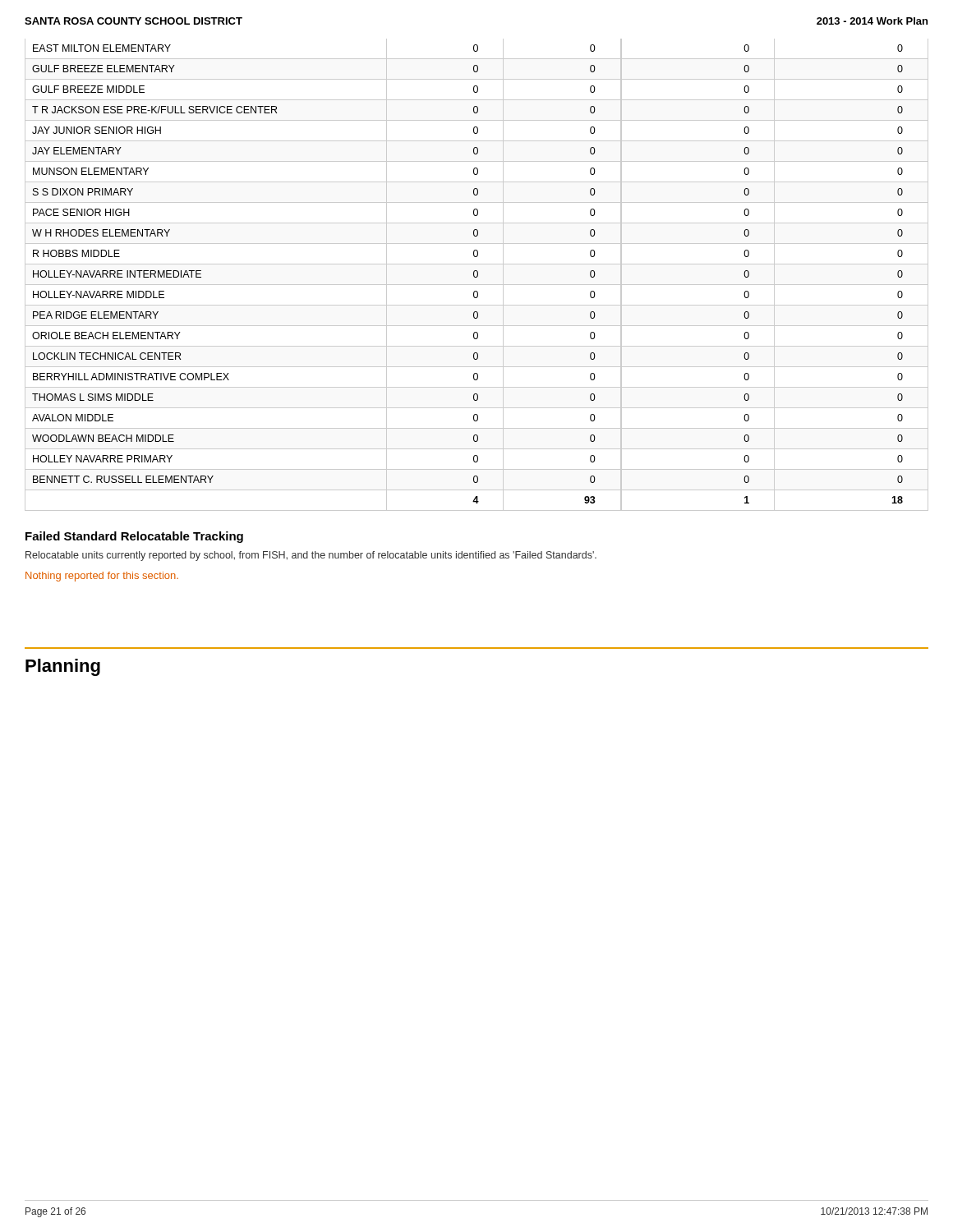953x1232 pixels.
Task: Find the table that mentions "PEA RIDGE ELEMENTARY"
Action: pos(476,275)
